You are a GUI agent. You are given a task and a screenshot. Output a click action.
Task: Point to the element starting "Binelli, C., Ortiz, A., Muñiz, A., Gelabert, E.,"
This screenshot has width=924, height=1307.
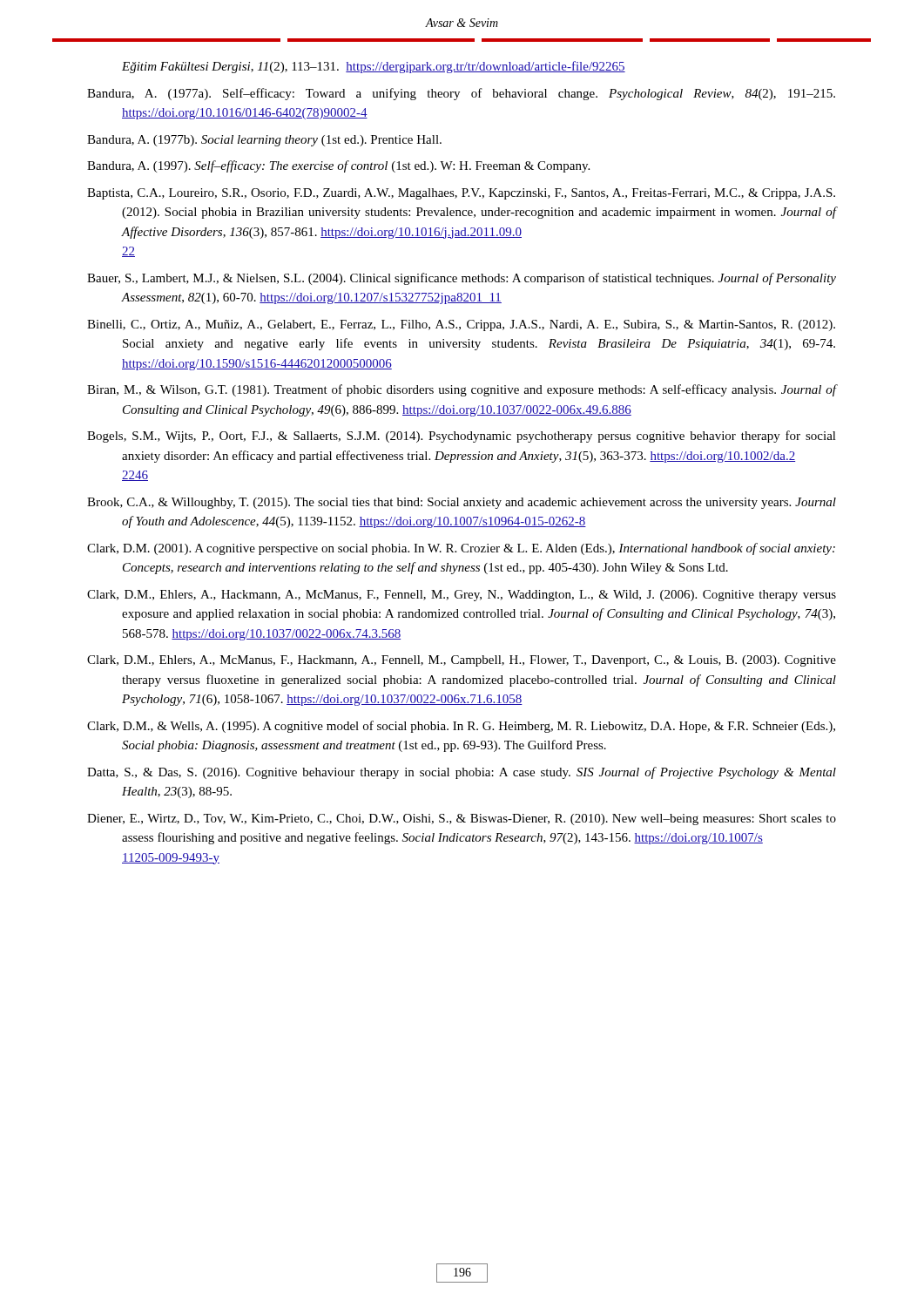pyautogui.click(x=462, y=343)
